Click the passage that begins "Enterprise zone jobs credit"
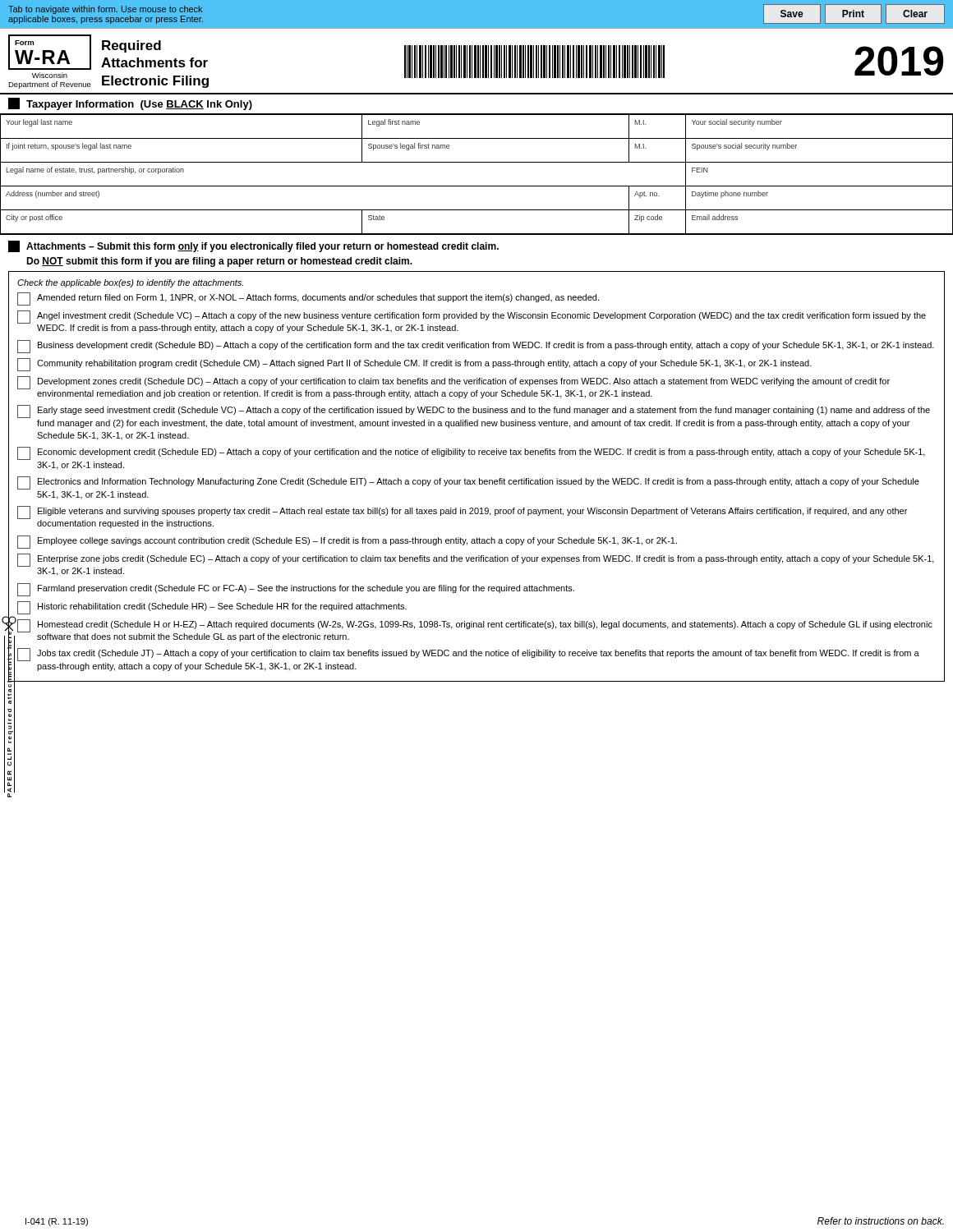This screenshot has width=953, height=1232. click(x=476, y=565)
